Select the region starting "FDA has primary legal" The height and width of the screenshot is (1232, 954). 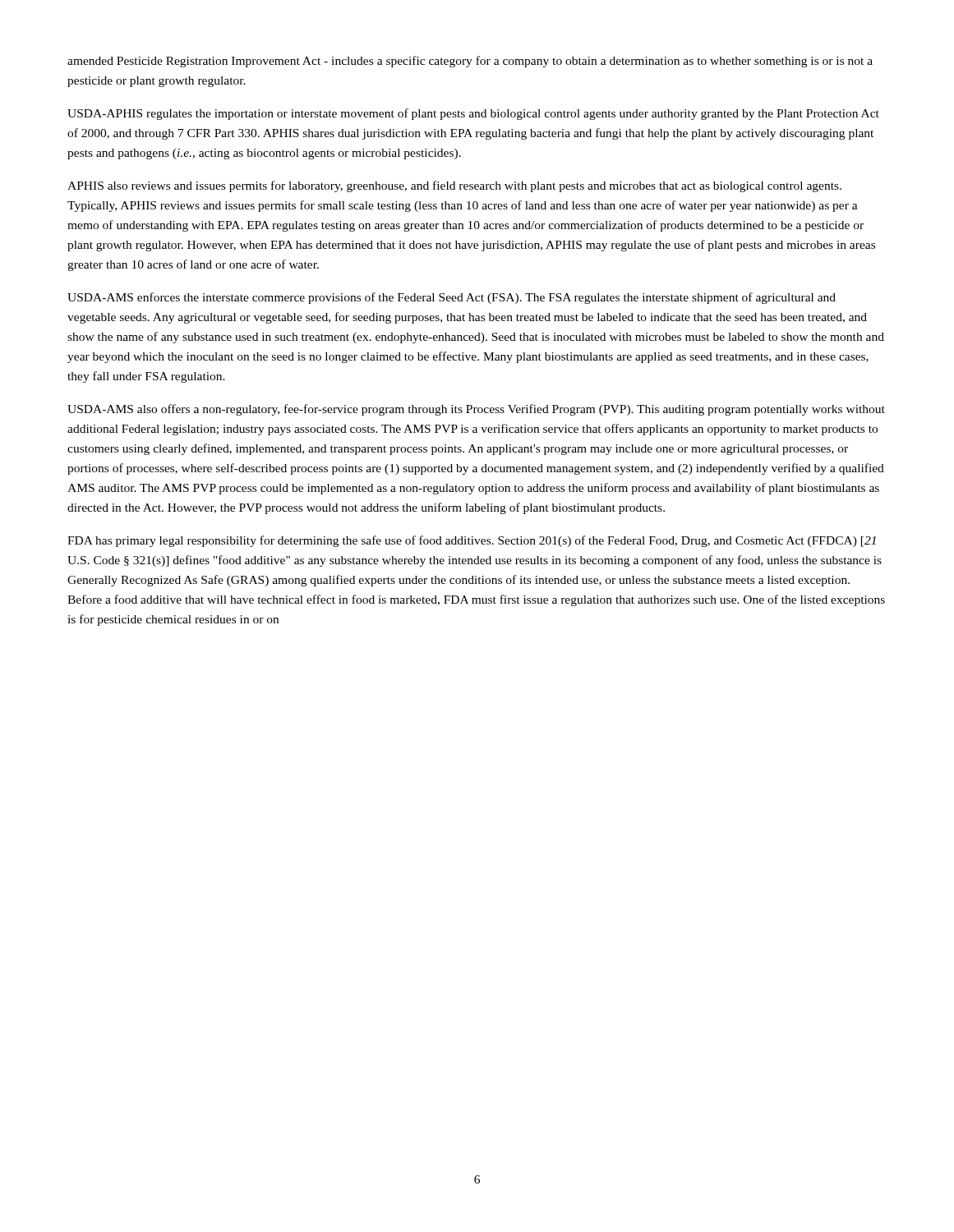(476, 580)
